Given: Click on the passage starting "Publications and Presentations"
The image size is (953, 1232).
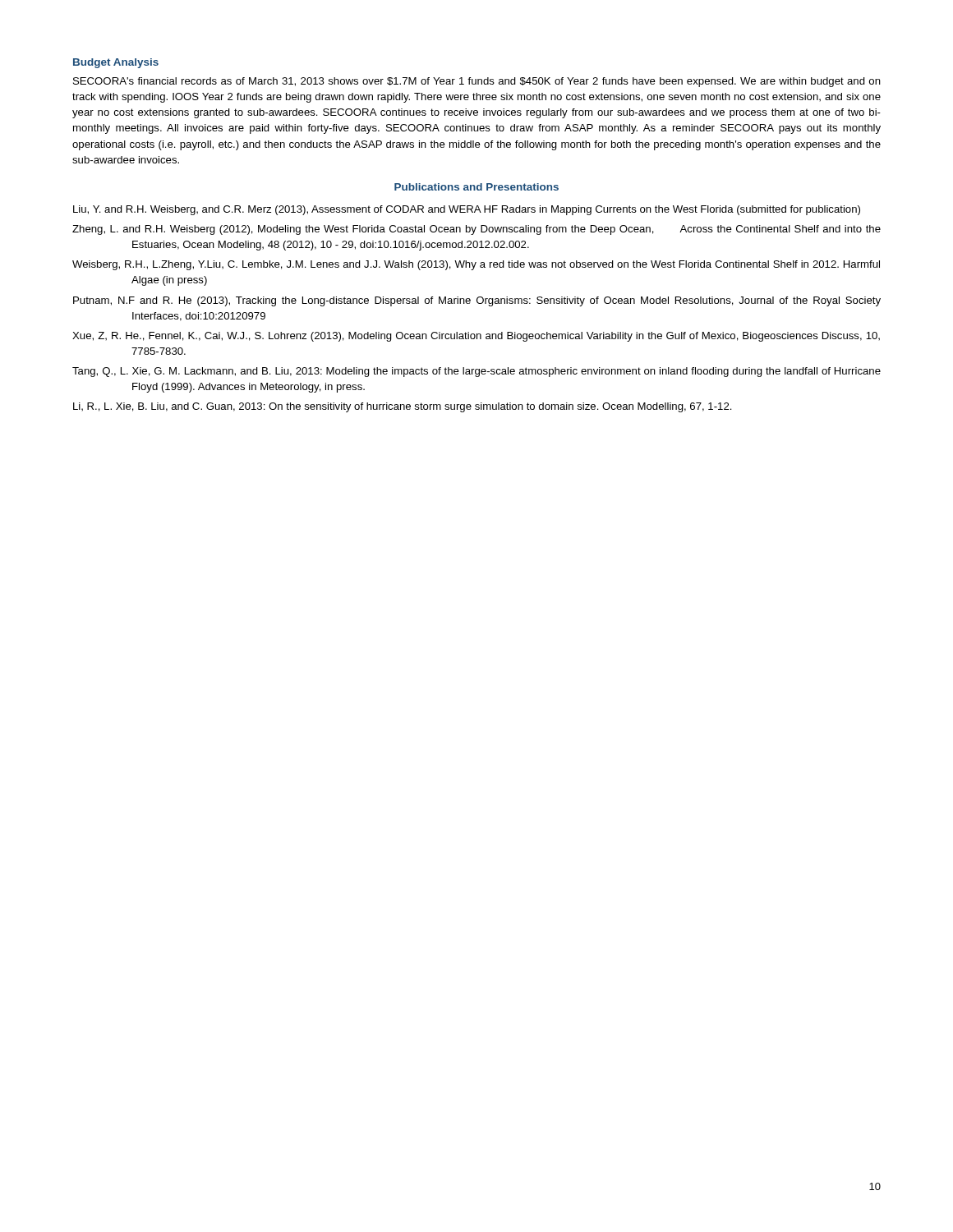Looking at the screenshot, I should [x=476, y=187].
